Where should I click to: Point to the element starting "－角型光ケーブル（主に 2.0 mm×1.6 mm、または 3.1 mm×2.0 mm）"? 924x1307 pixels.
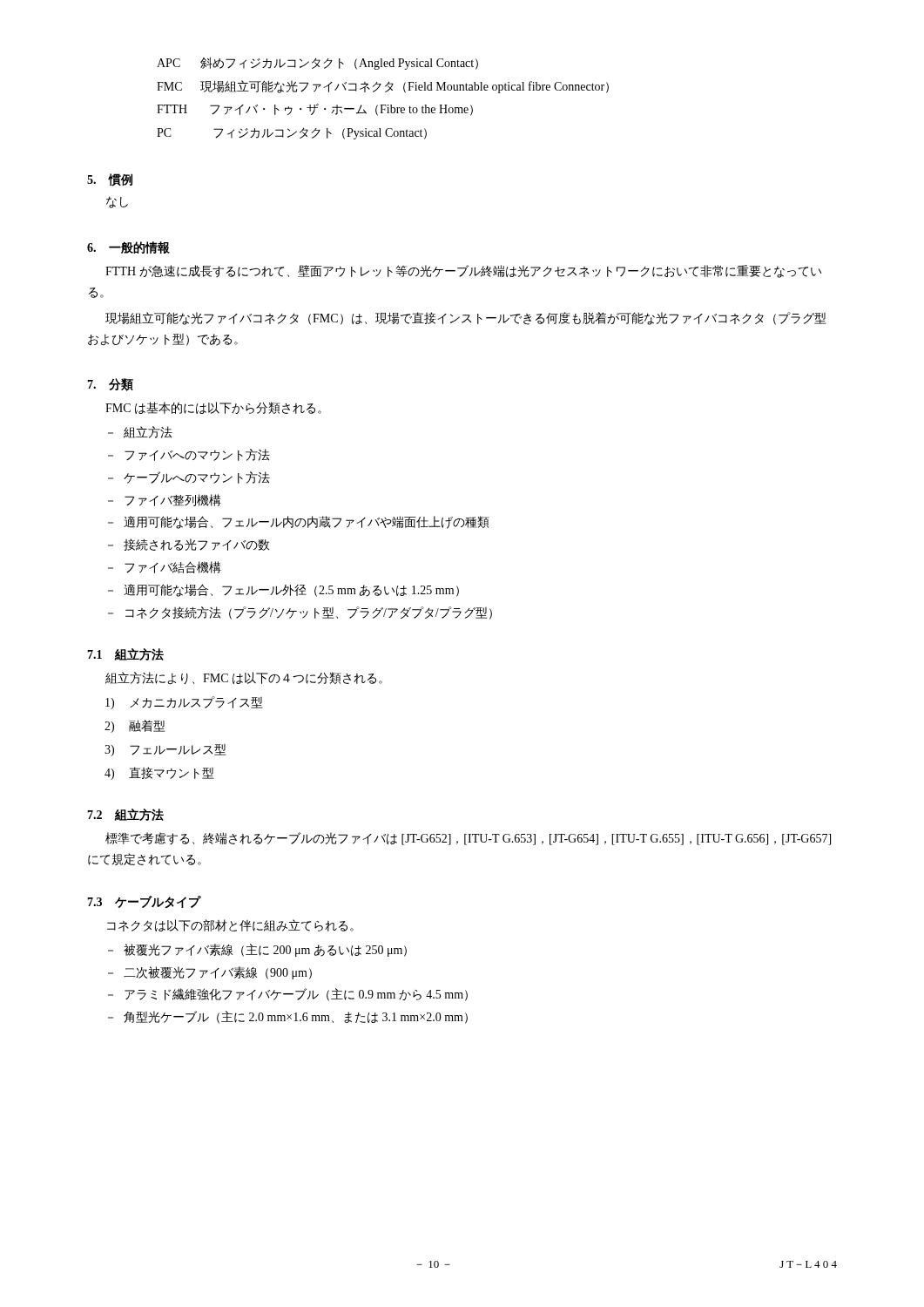point(290,1018)
